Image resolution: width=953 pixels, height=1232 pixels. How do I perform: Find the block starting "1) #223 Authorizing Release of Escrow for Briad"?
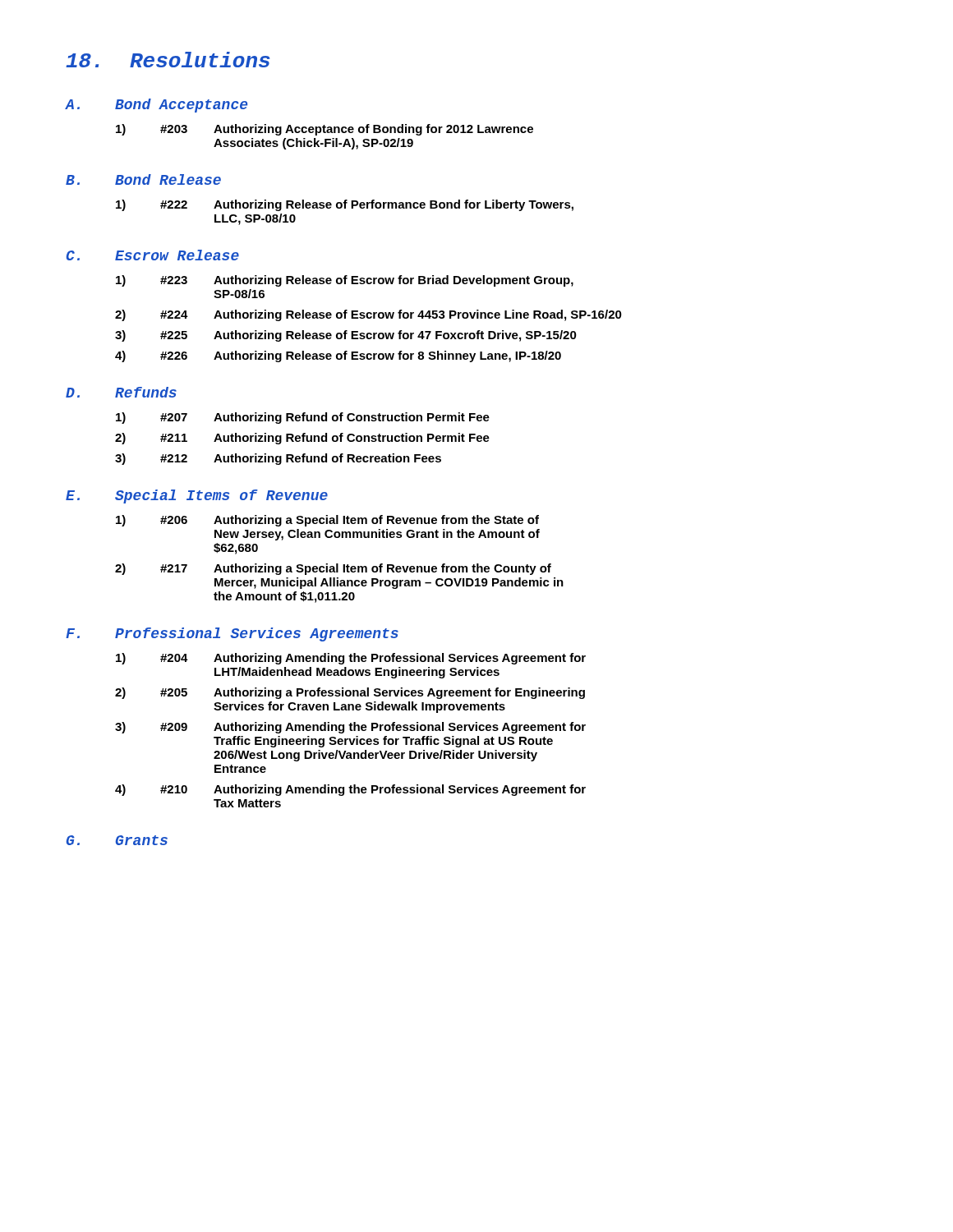pyautogui.click(x=501, y=287)
